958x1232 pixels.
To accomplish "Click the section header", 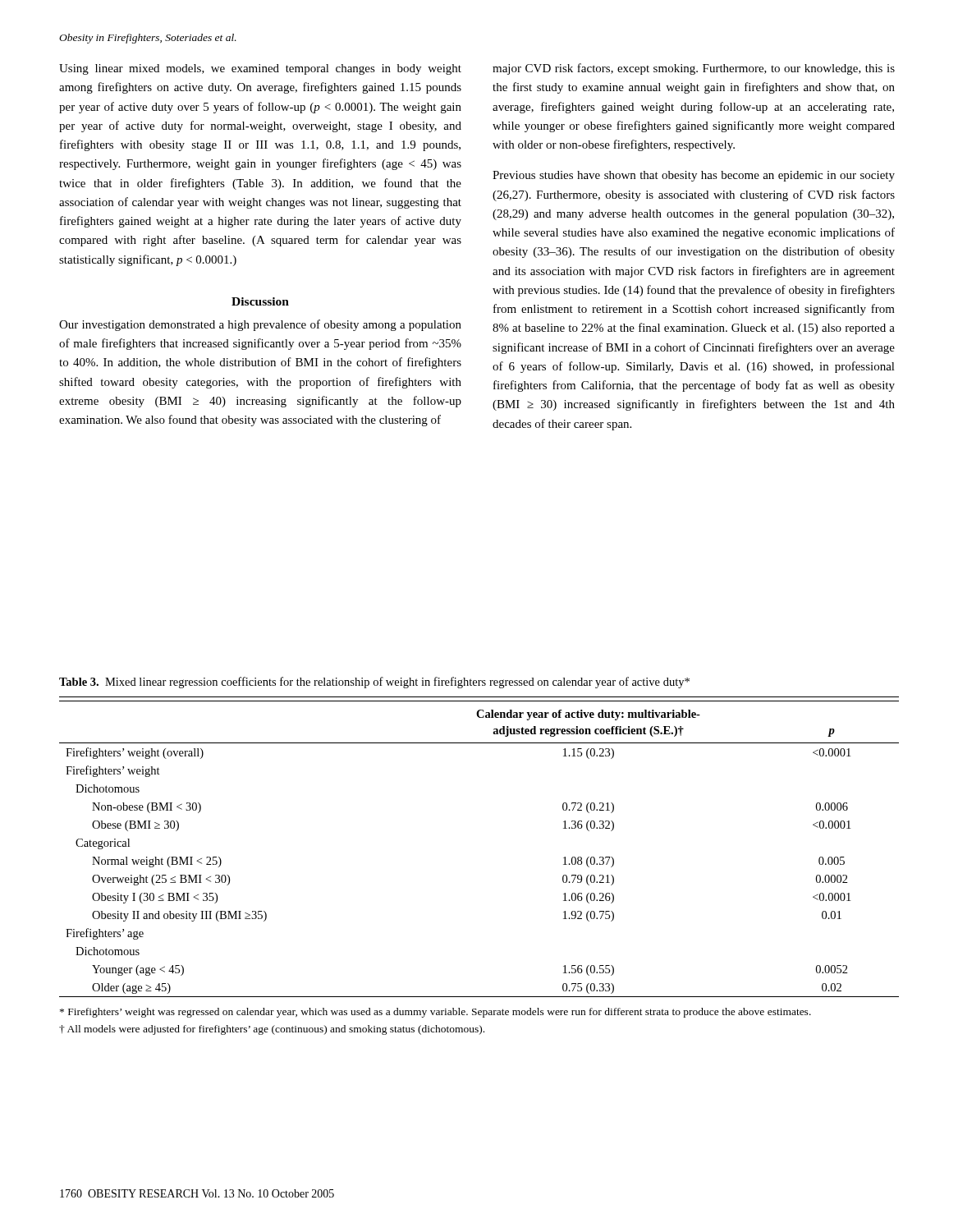I will pos(260,301).
